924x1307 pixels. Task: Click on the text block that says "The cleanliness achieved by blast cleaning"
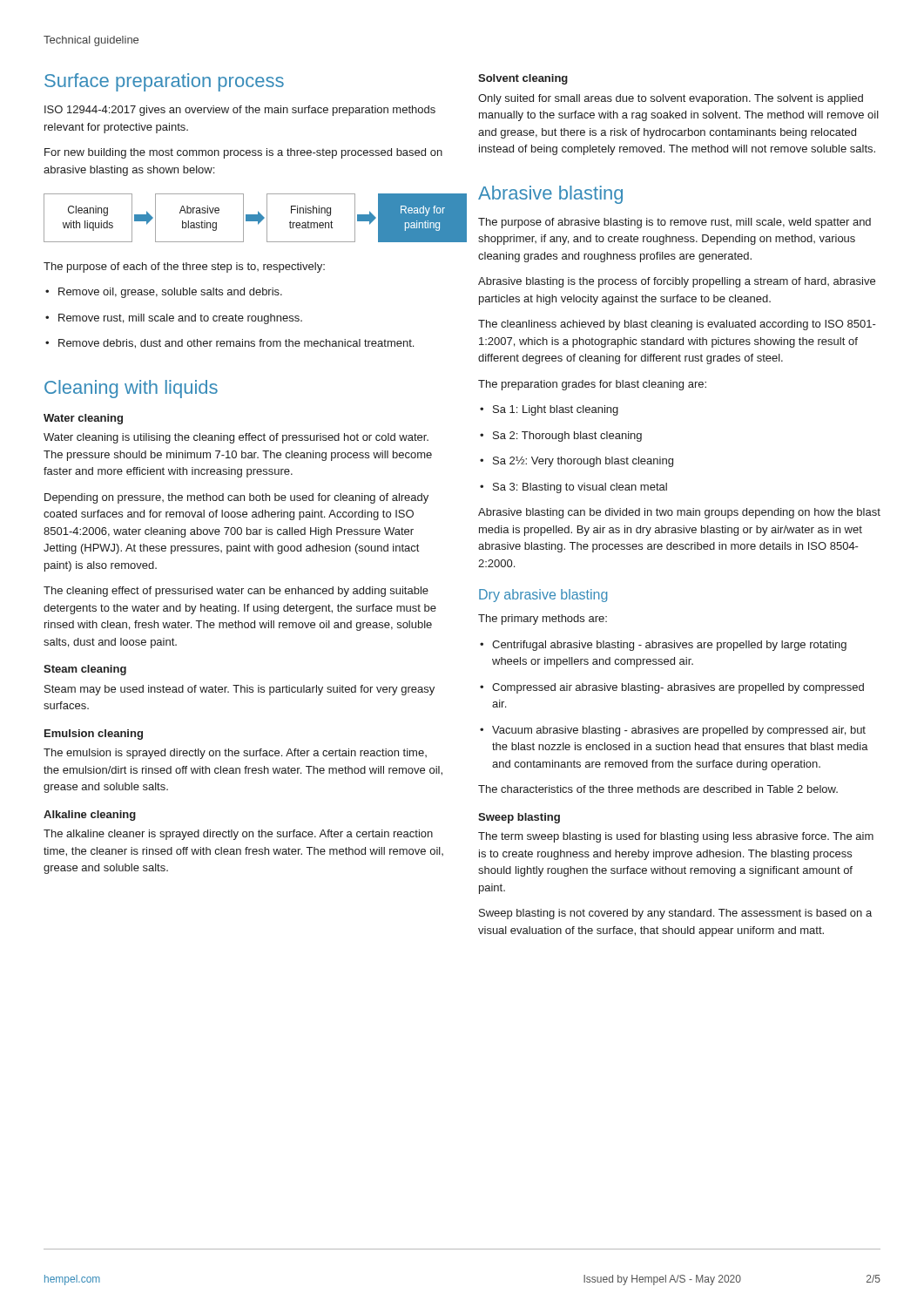[679, 341]
